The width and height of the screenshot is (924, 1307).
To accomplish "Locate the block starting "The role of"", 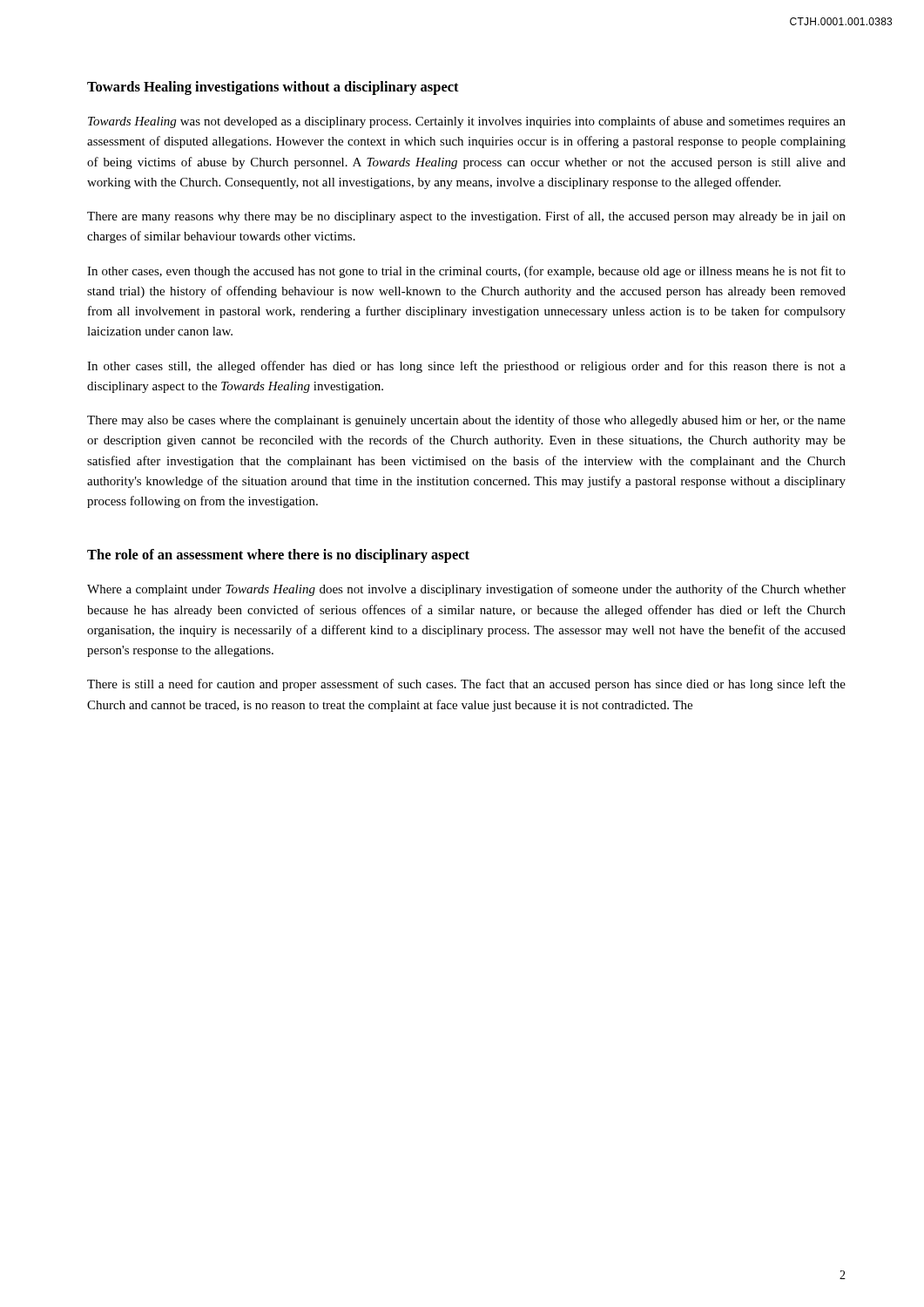I will pyautogui.click(x=278, y=555).
